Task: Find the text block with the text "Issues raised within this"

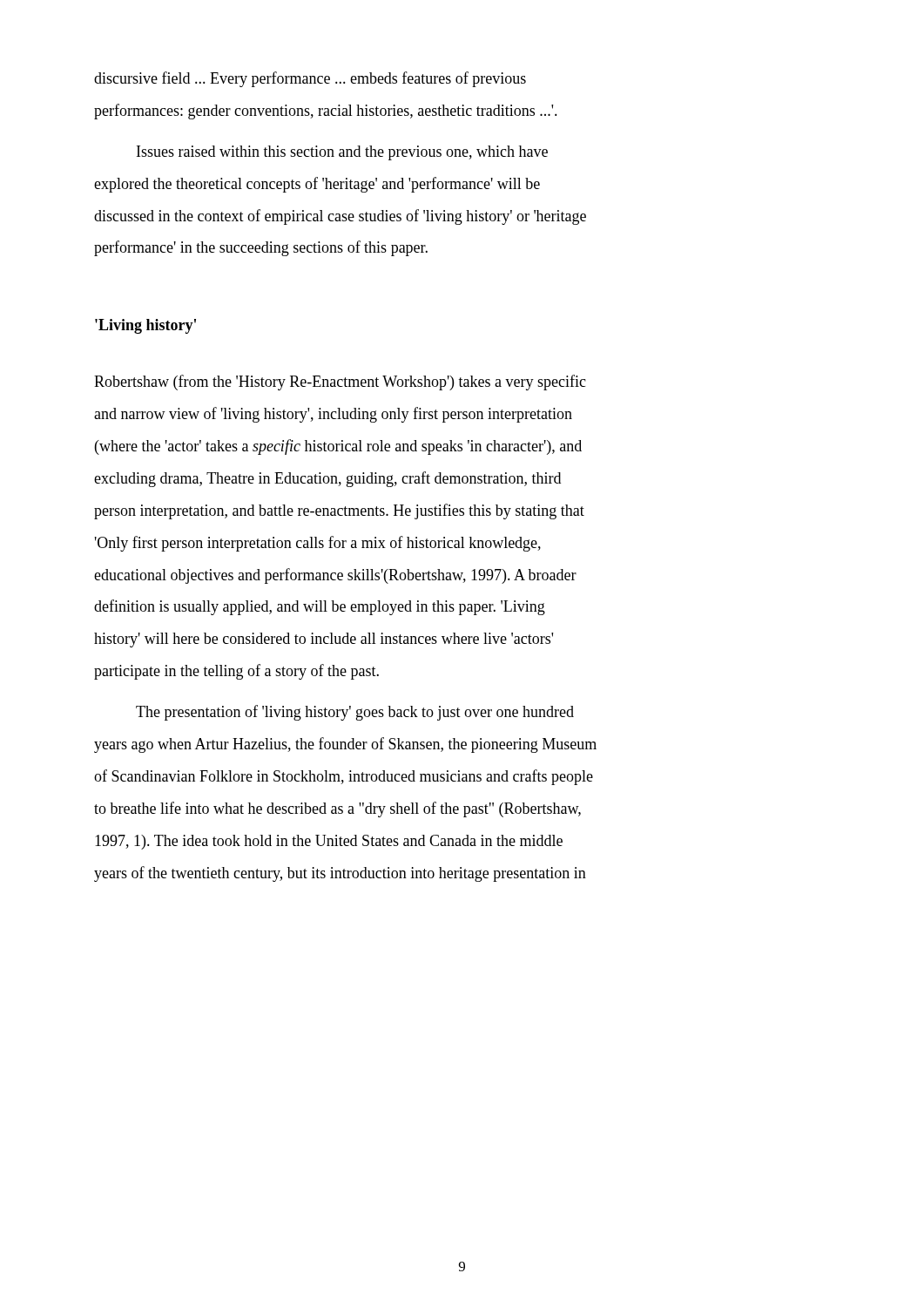Action: (x=462, y=200)
